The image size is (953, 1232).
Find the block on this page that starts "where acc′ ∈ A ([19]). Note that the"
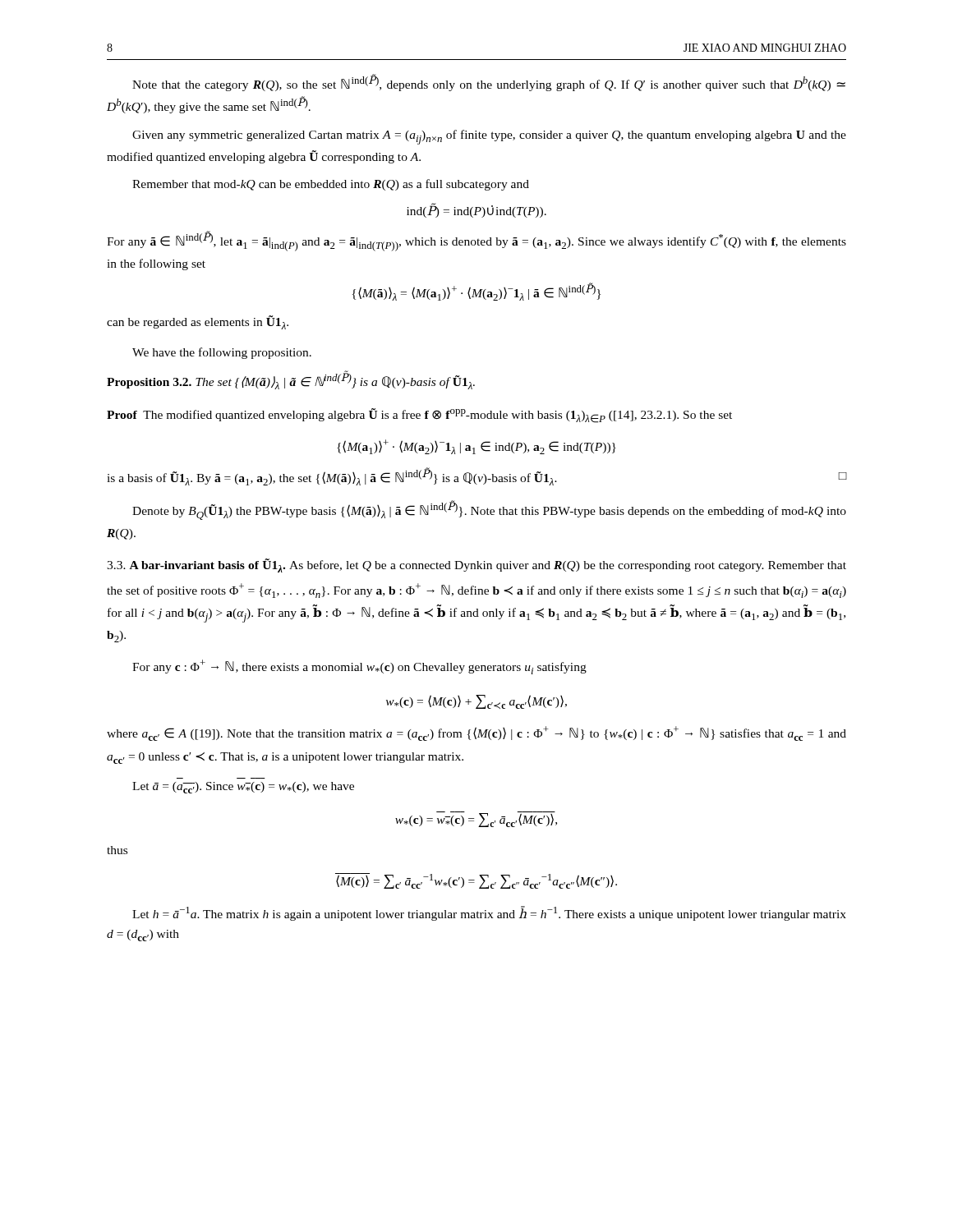(476, 745)
